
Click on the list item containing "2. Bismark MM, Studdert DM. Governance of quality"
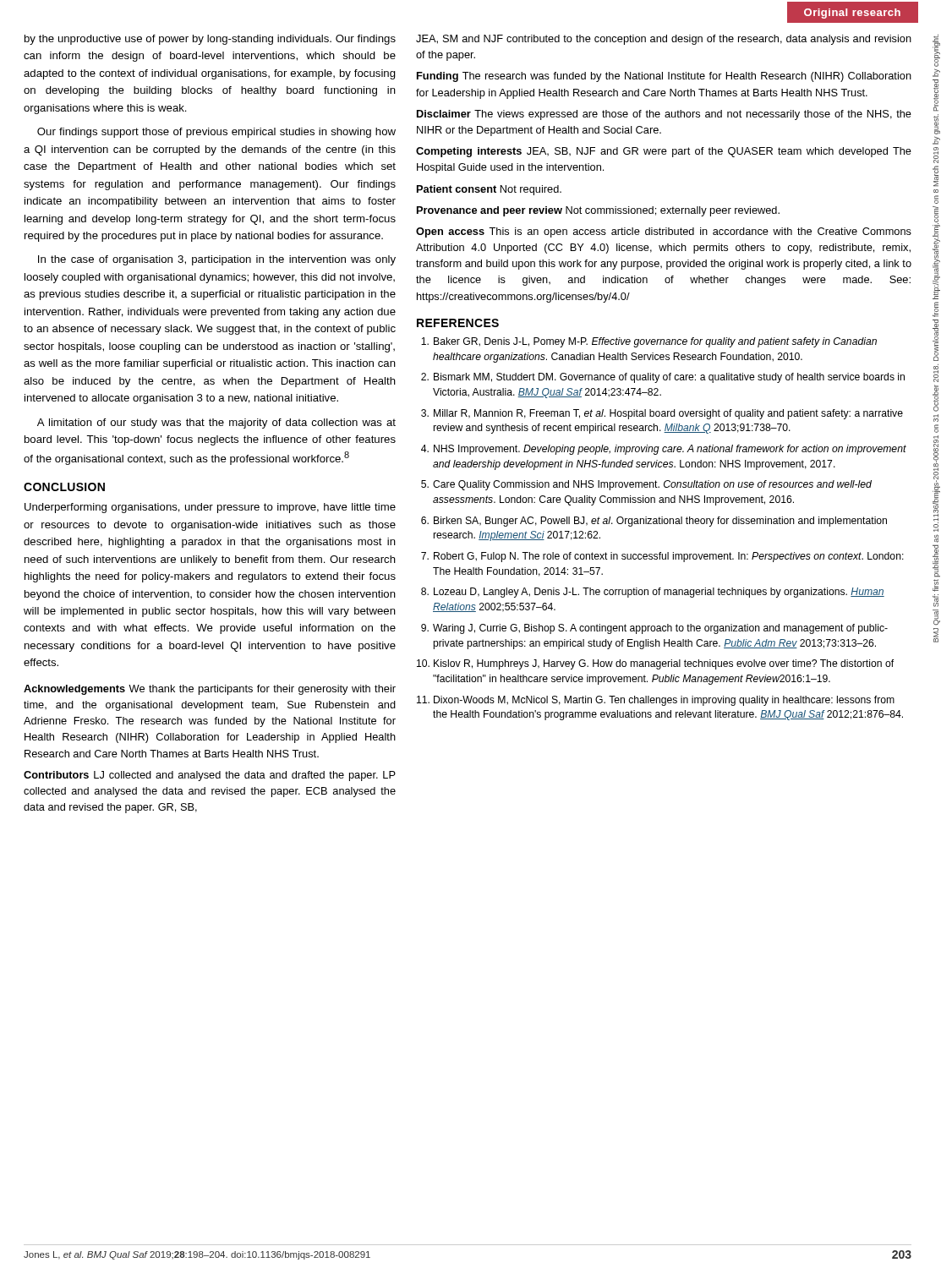664,385
